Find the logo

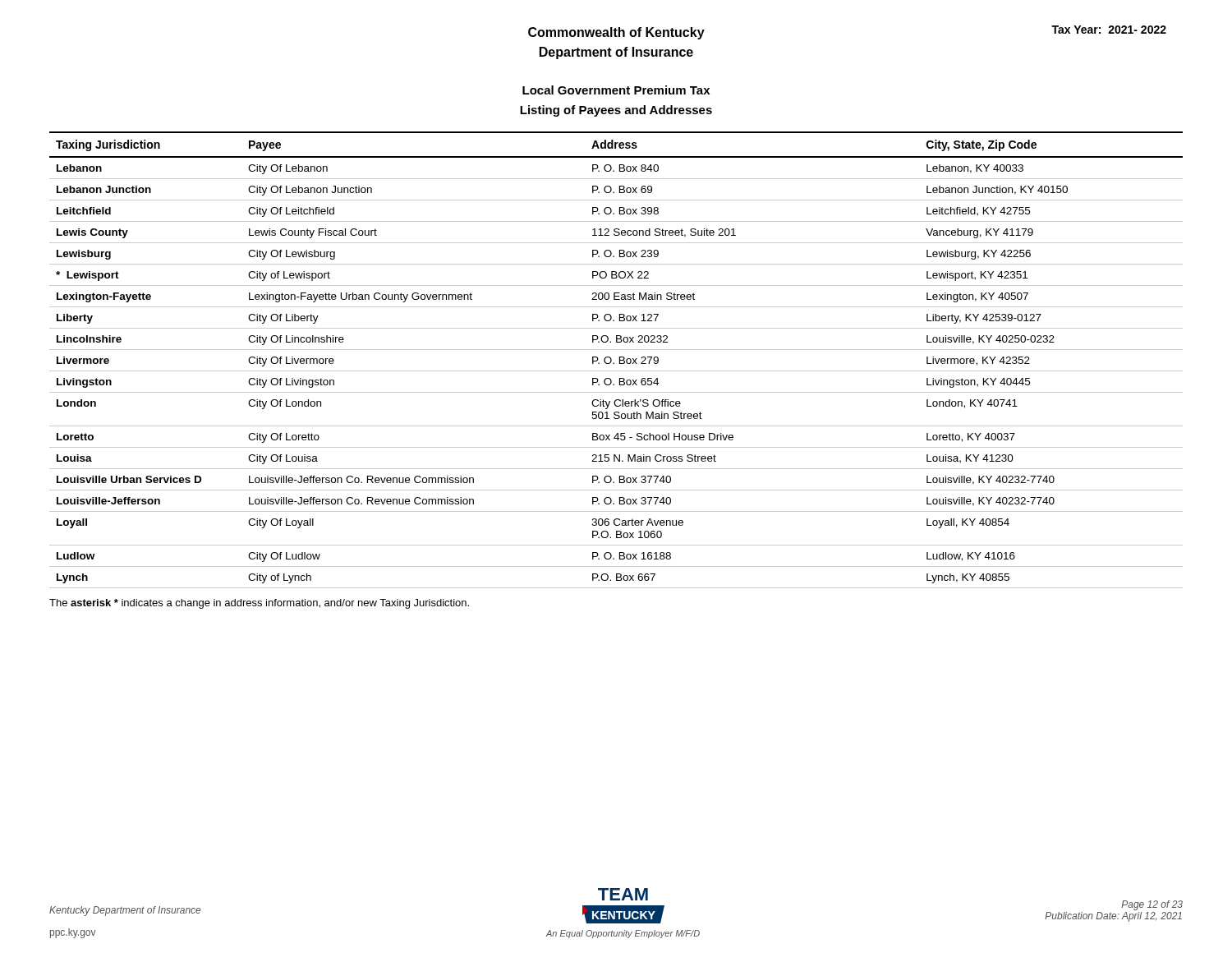click(x=623, y=910)
